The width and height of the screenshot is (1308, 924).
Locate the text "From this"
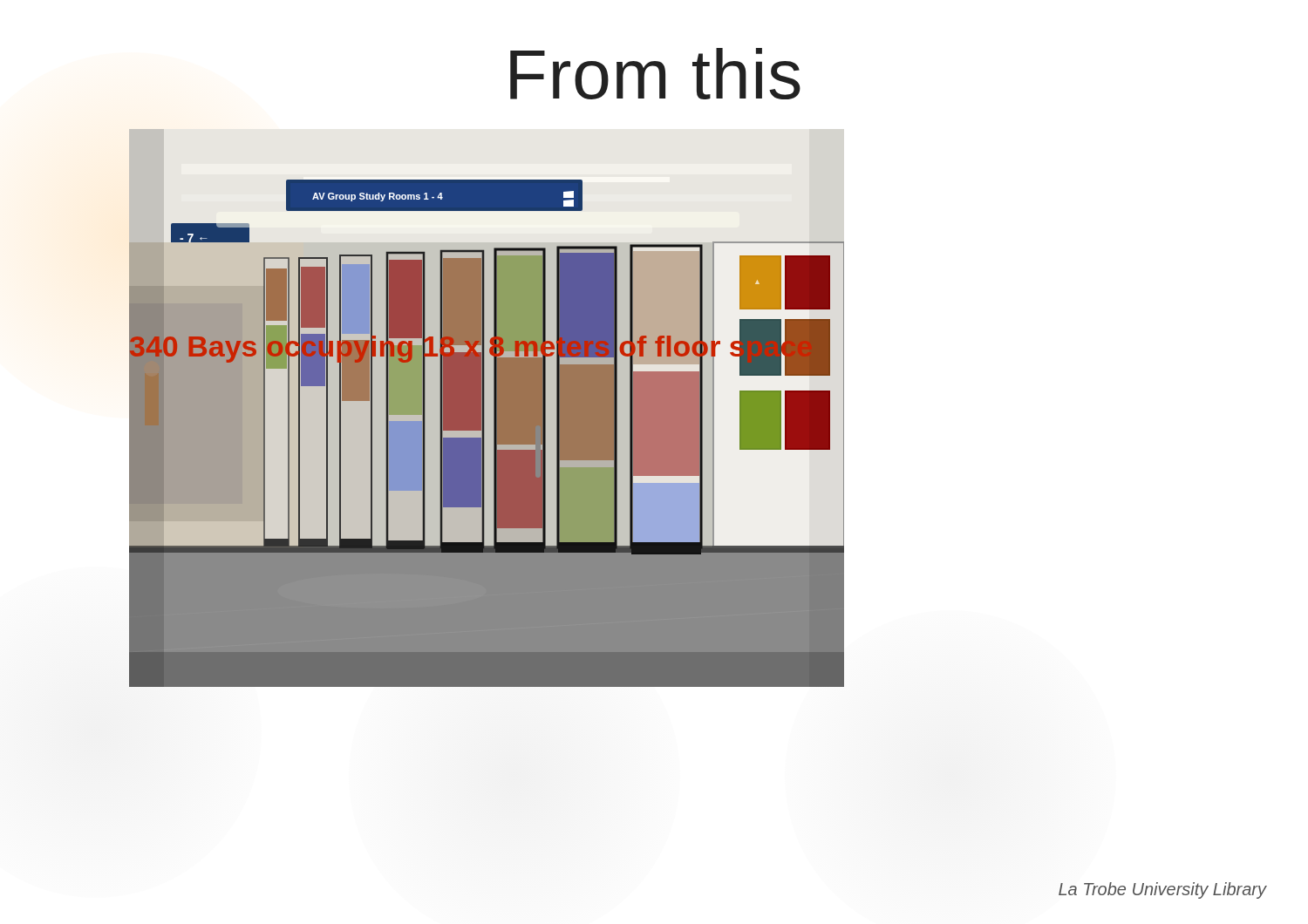click(x=654, y=75)
